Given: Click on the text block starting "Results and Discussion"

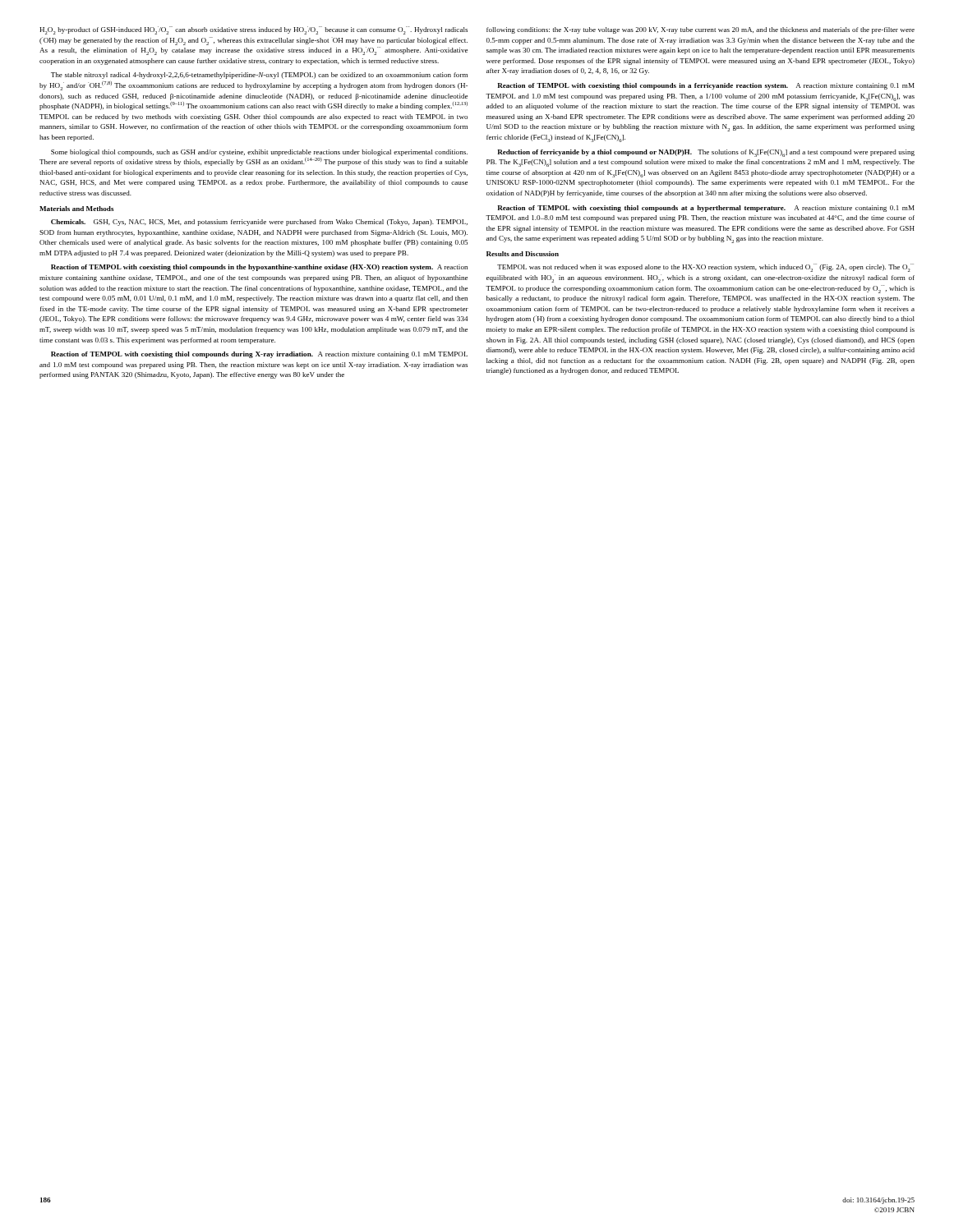Looking at the screenshot, I should click(700, 254).
